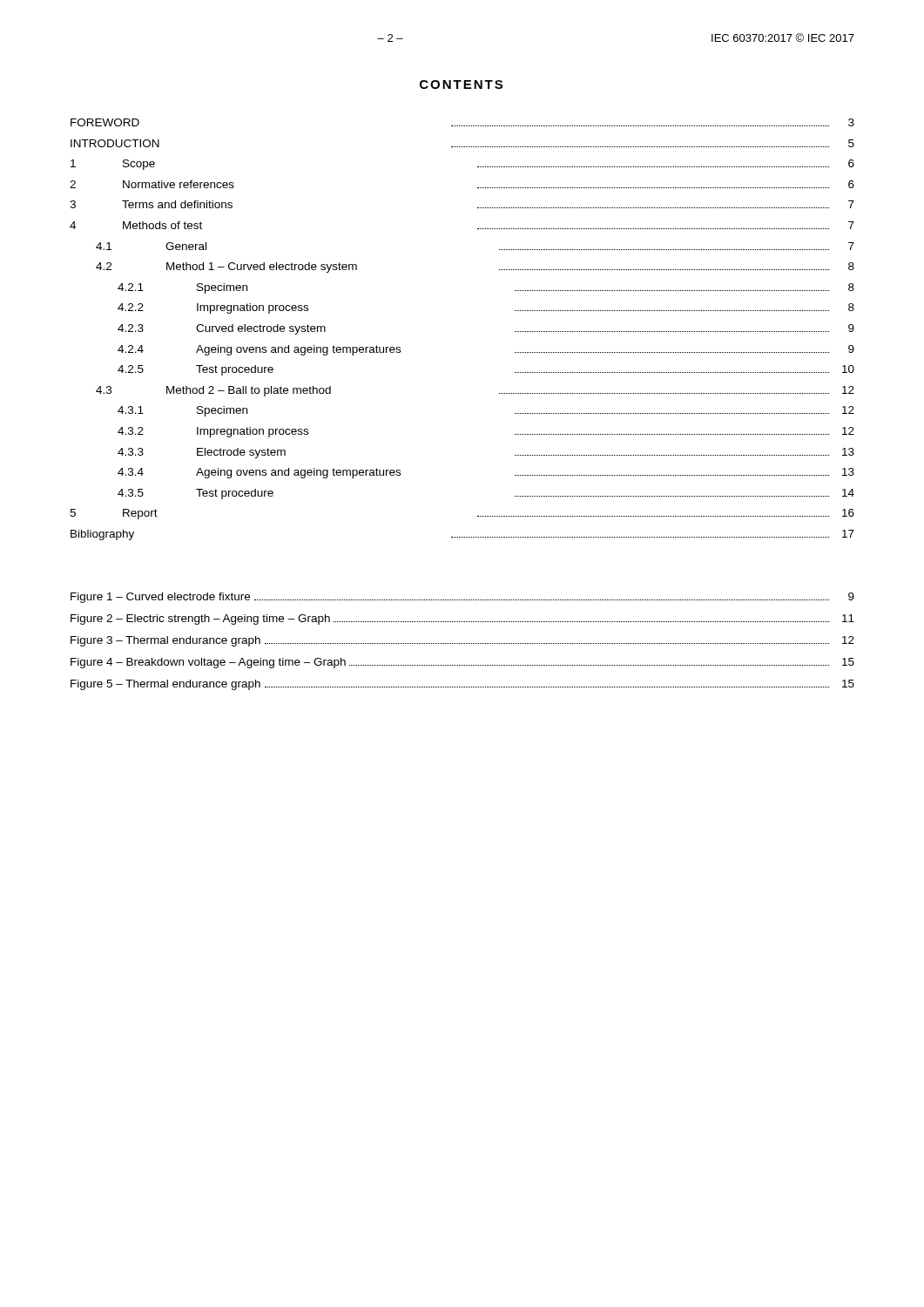
Task: Click on the list item that says "Figure 1 – Curved electrode"
Action: pyautogui.click(x=462, y=641)
